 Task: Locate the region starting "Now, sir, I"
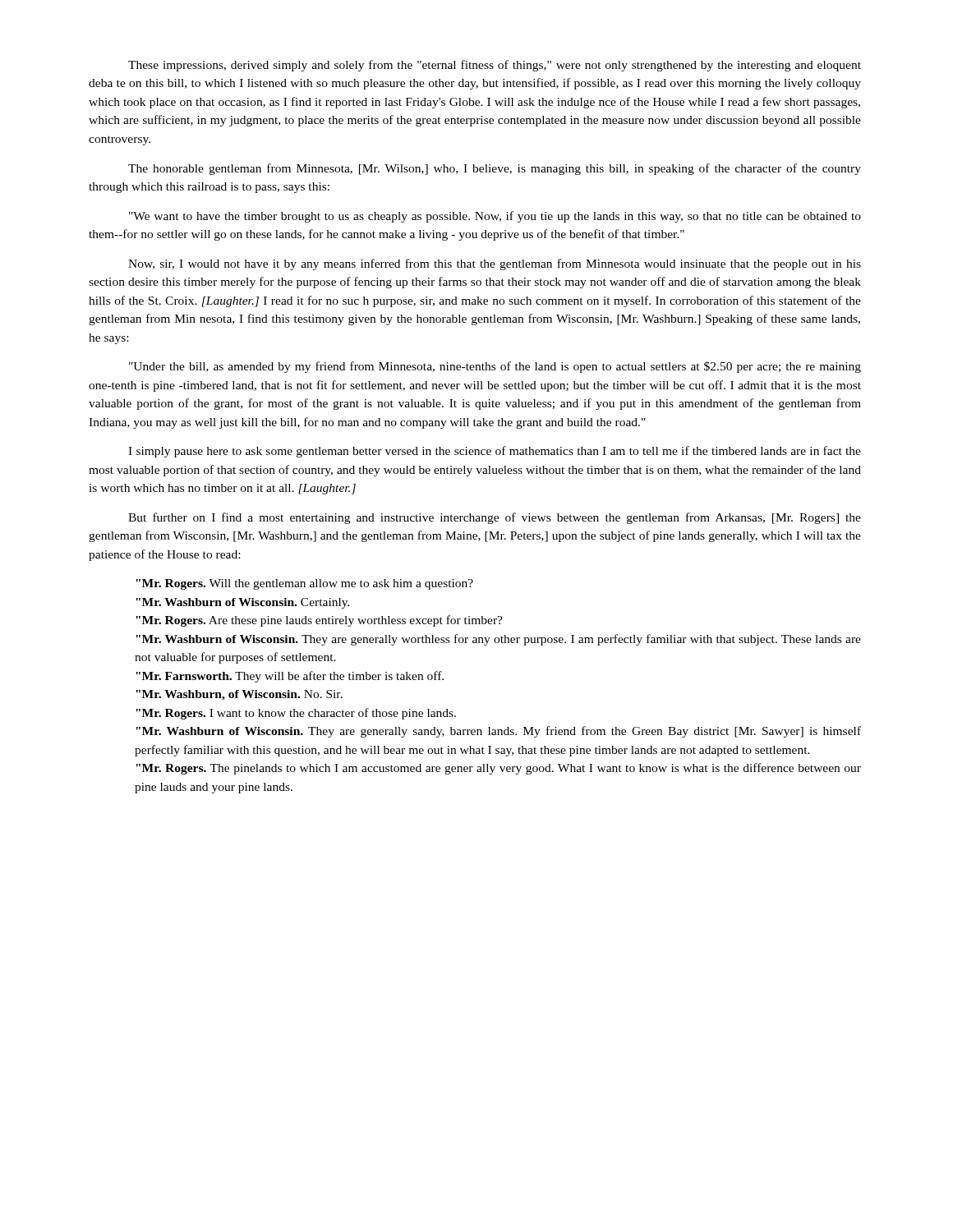(475, 301)
